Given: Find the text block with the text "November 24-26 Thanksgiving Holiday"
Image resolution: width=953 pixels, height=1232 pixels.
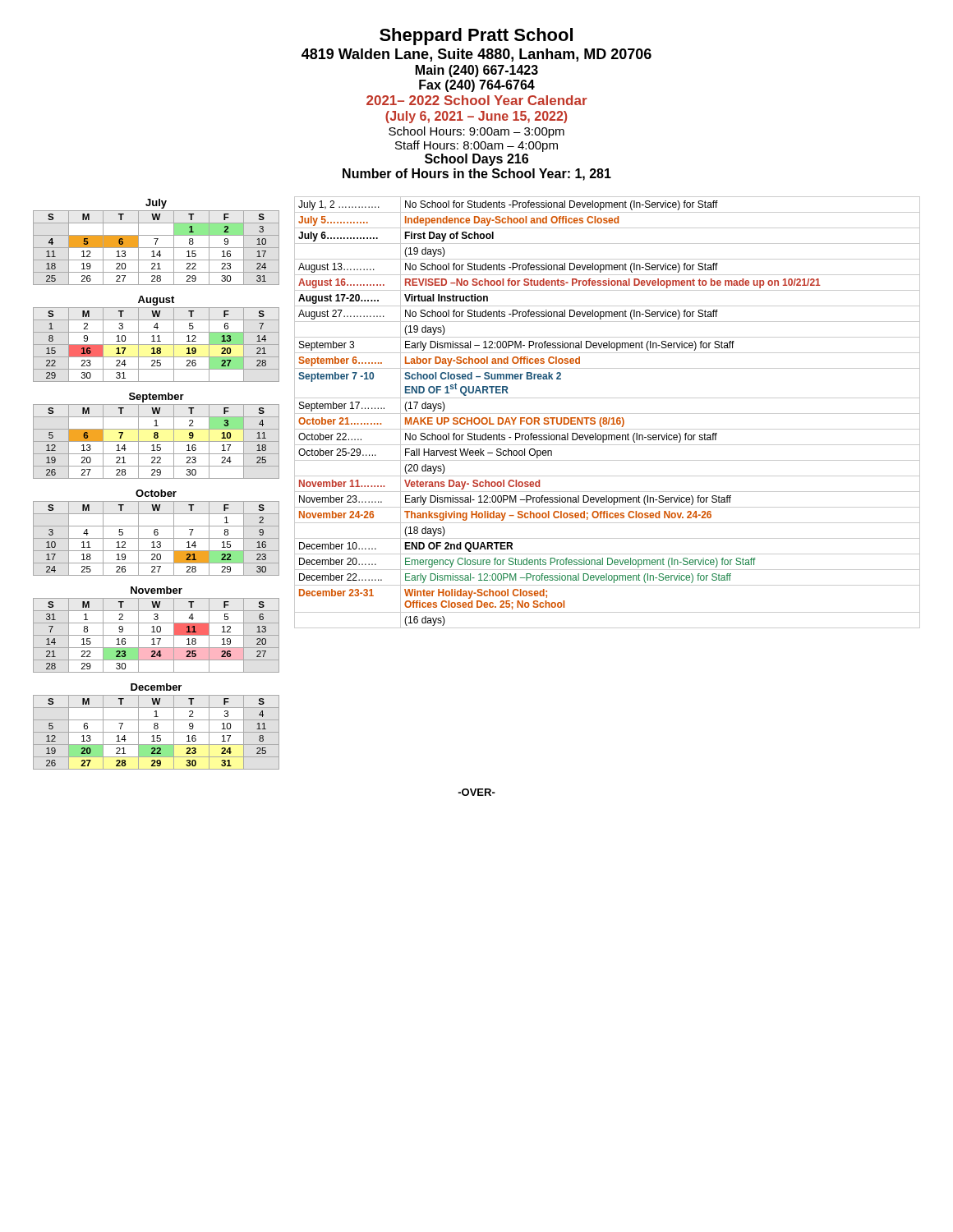Looking at the screenshot, I should click(x=607, y=515).
